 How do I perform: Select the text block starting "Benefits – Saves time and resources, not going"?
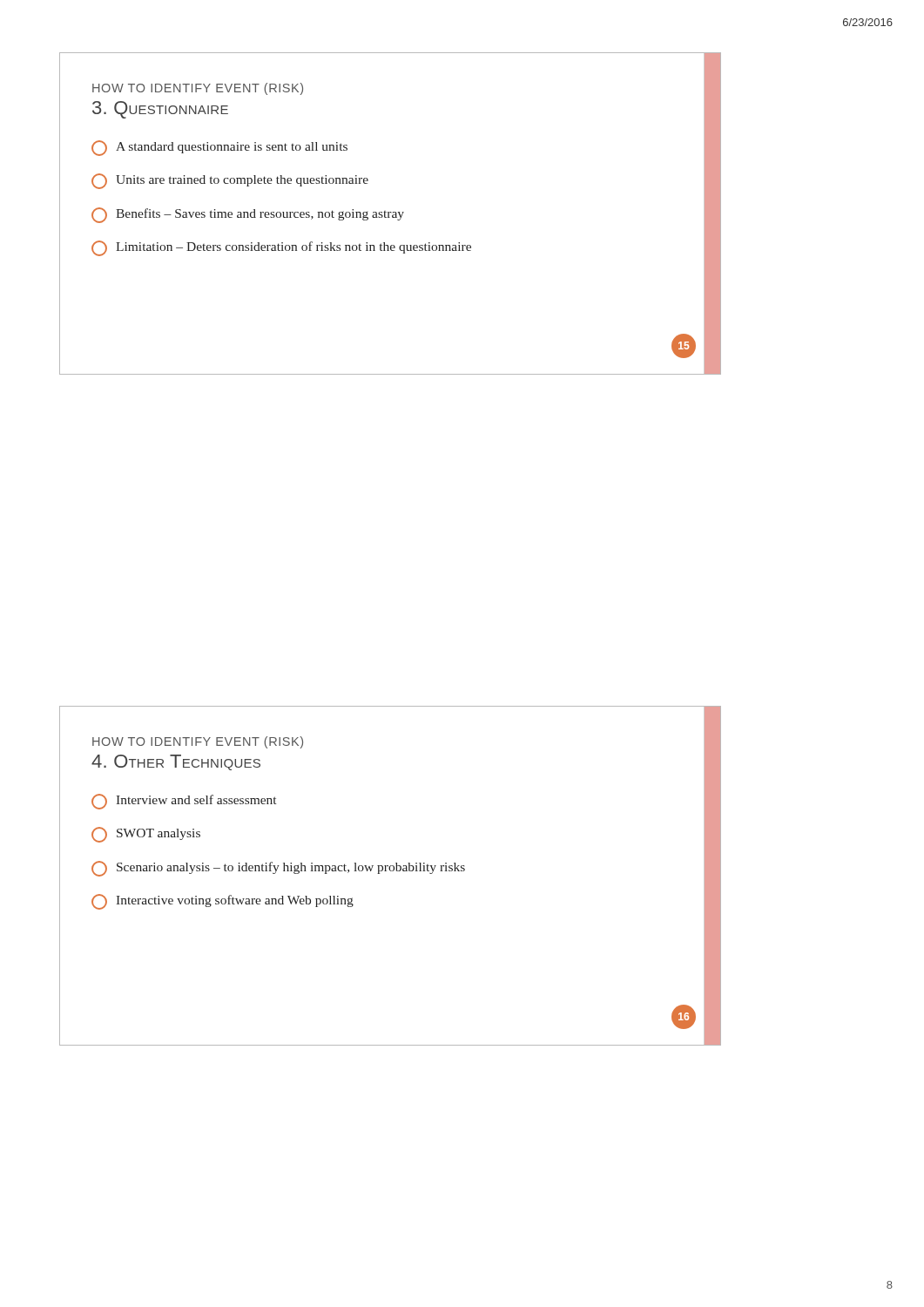(381, 216)
